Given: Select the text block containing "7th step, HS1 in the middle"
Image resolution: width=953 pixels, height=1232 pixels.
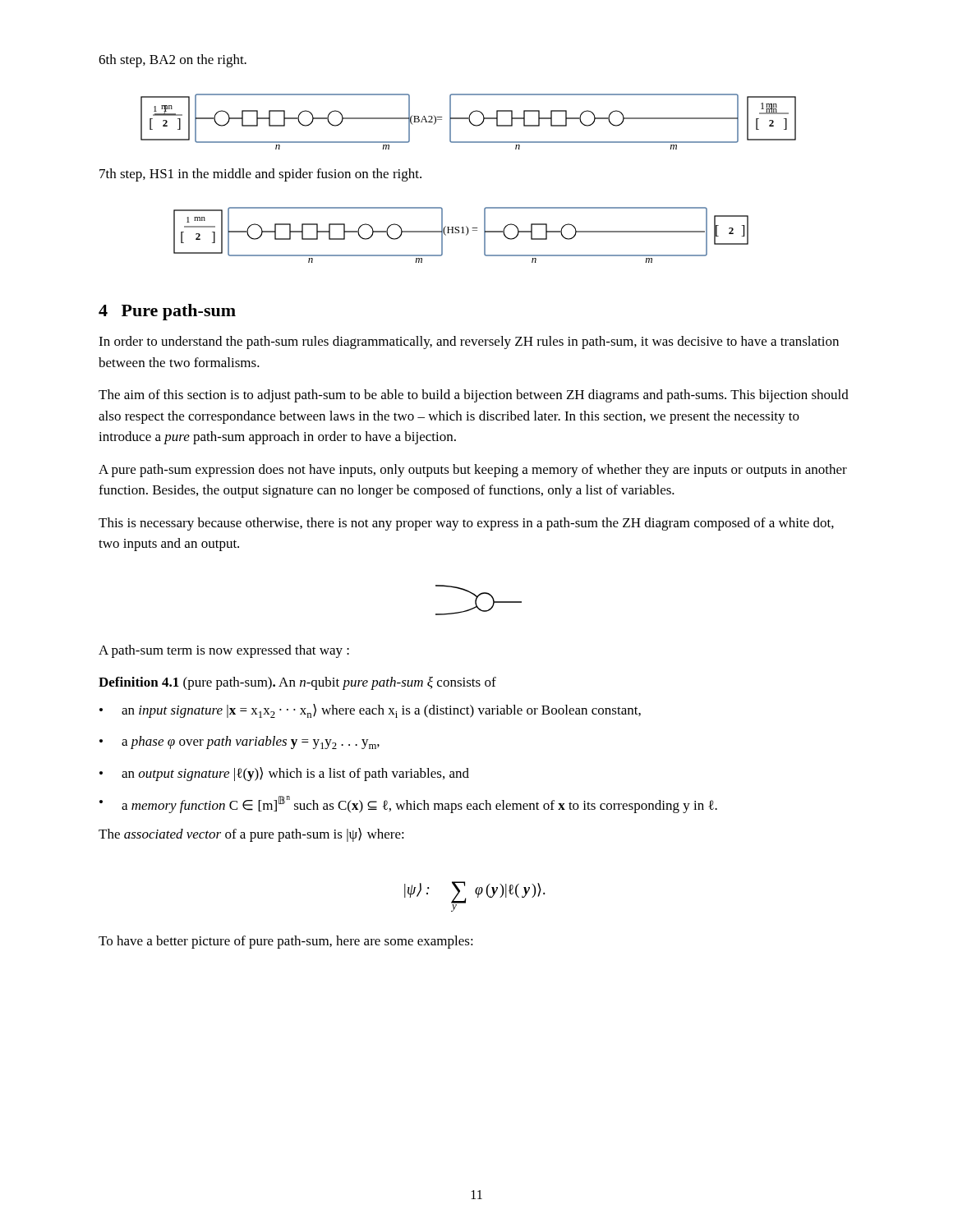Looking at the screenshot, I should 261,173.
